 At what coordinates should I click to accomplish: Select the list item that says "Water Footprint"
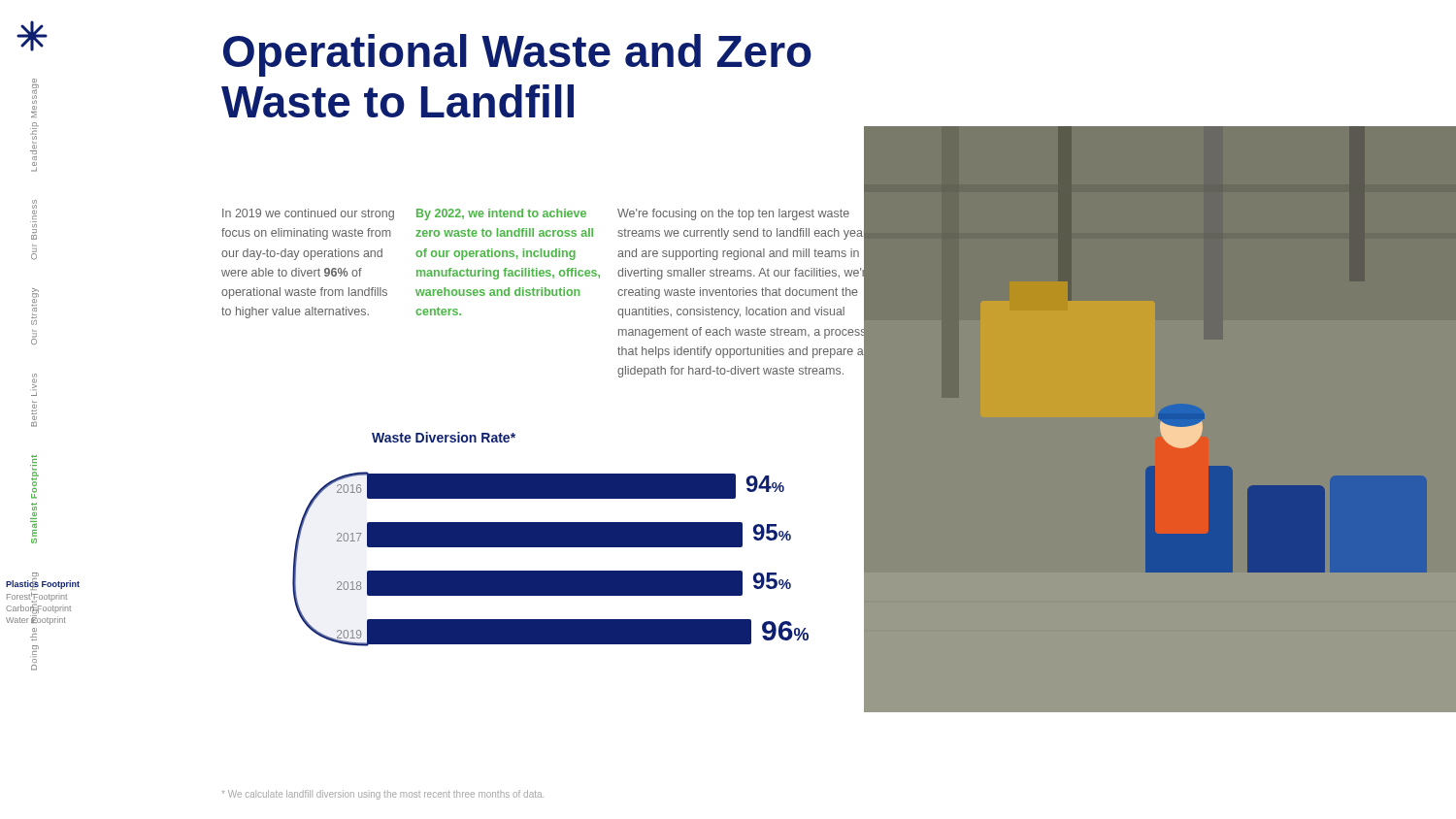pyautogui.click(x=34, y=620)
